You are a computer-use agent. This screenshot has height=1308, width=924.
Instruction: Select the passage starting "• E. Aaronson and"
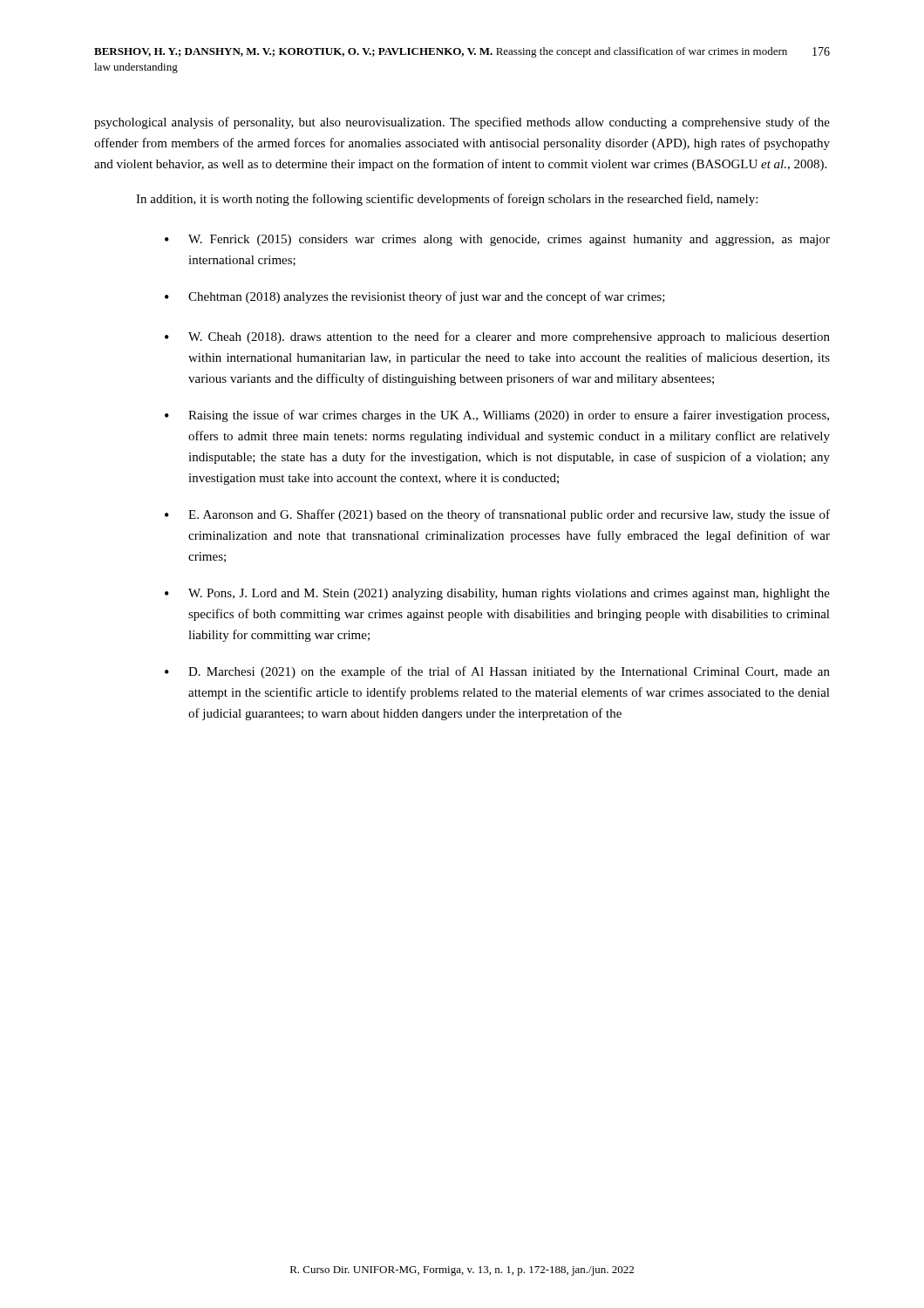pos(497,535)
